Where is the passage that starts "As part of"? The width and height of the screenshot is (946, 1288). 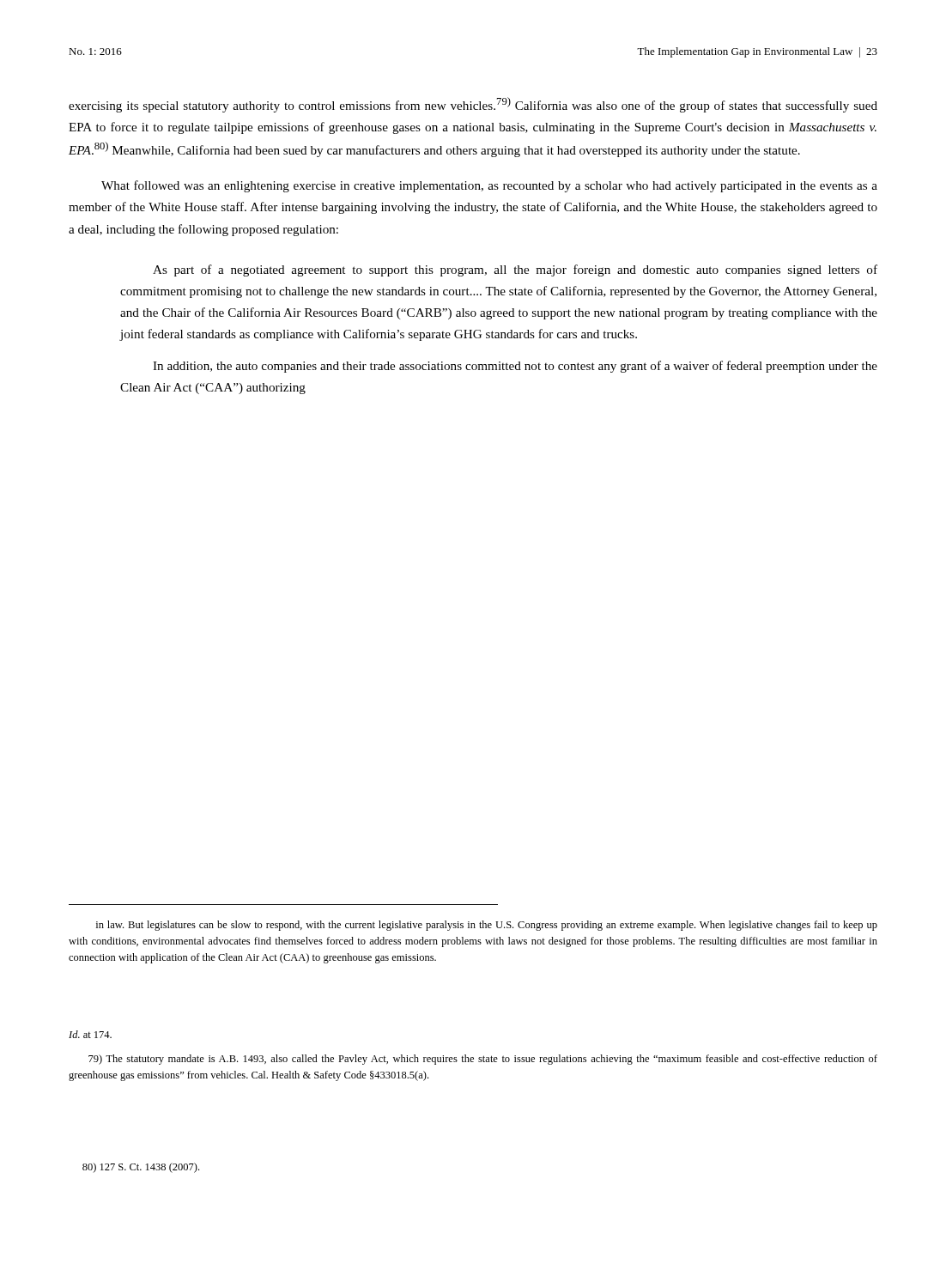tap(499, 328)
